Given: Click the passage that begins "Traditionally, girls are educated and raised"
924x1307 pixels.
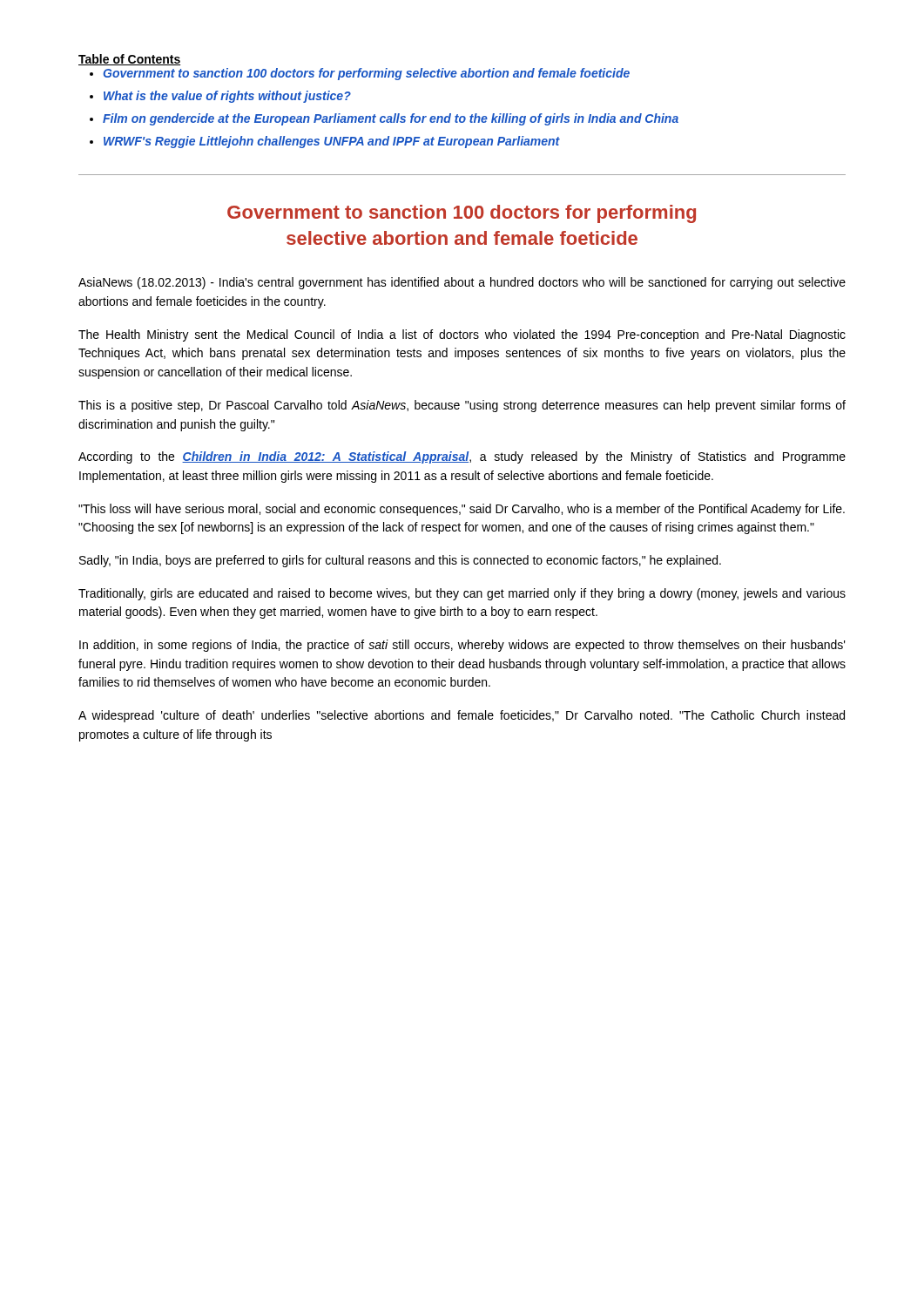Looking at the screenshot, I should (462, 602).
